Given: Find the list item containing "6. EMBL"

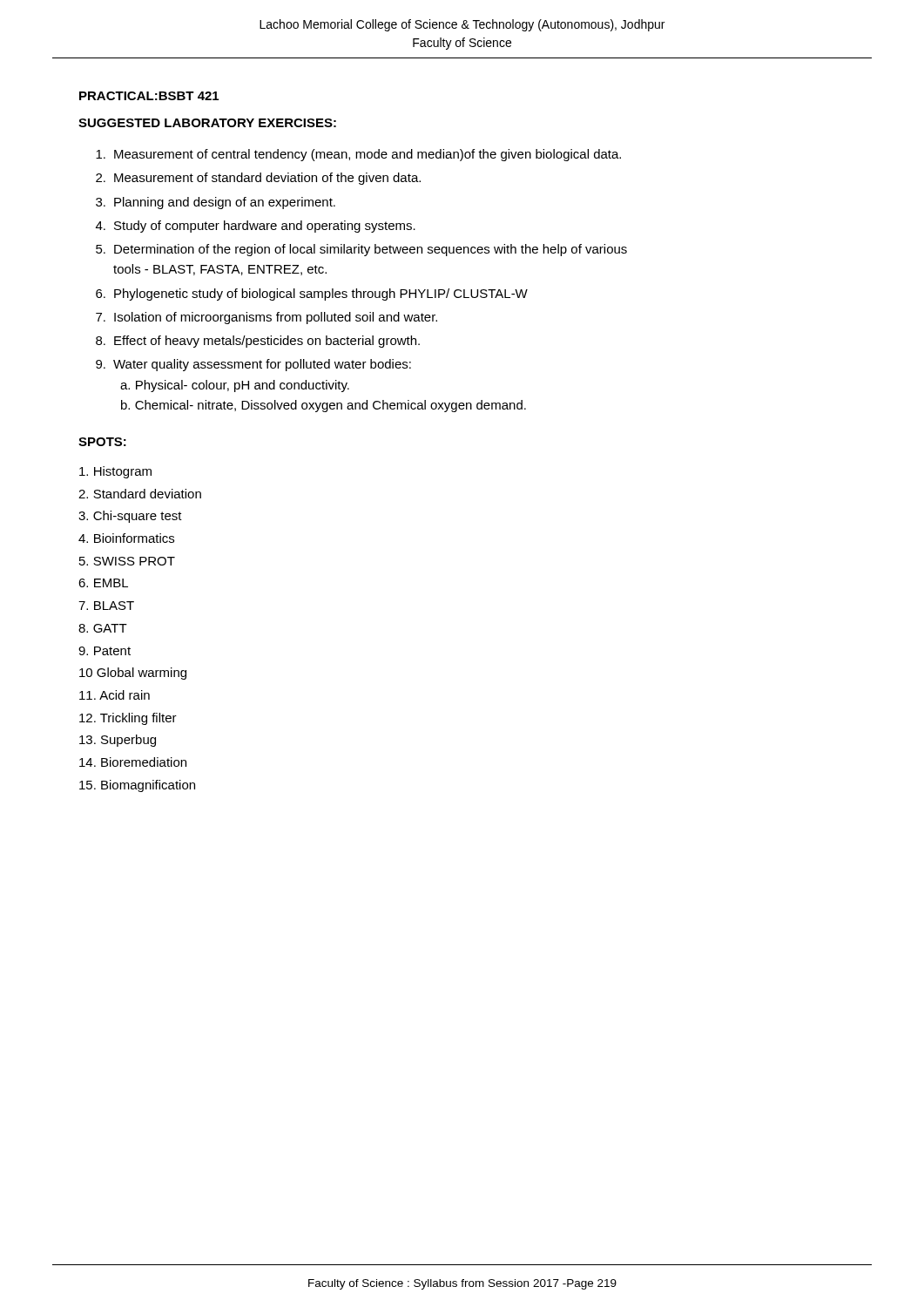Looking at the screenshot, I should (x=103, y=583).
